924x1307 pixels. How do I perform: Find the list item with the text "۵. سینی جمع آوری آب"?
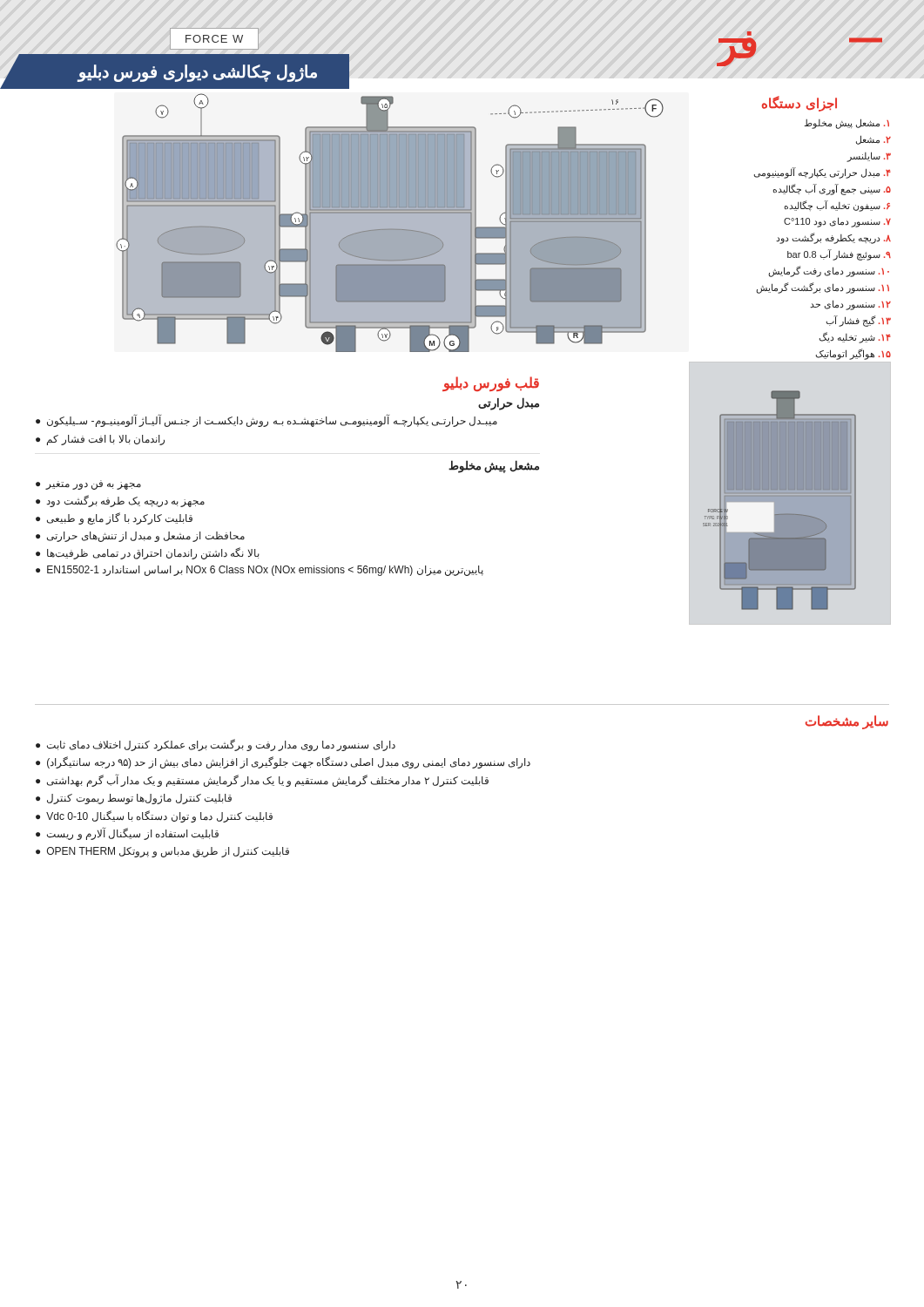coord(832,189)
